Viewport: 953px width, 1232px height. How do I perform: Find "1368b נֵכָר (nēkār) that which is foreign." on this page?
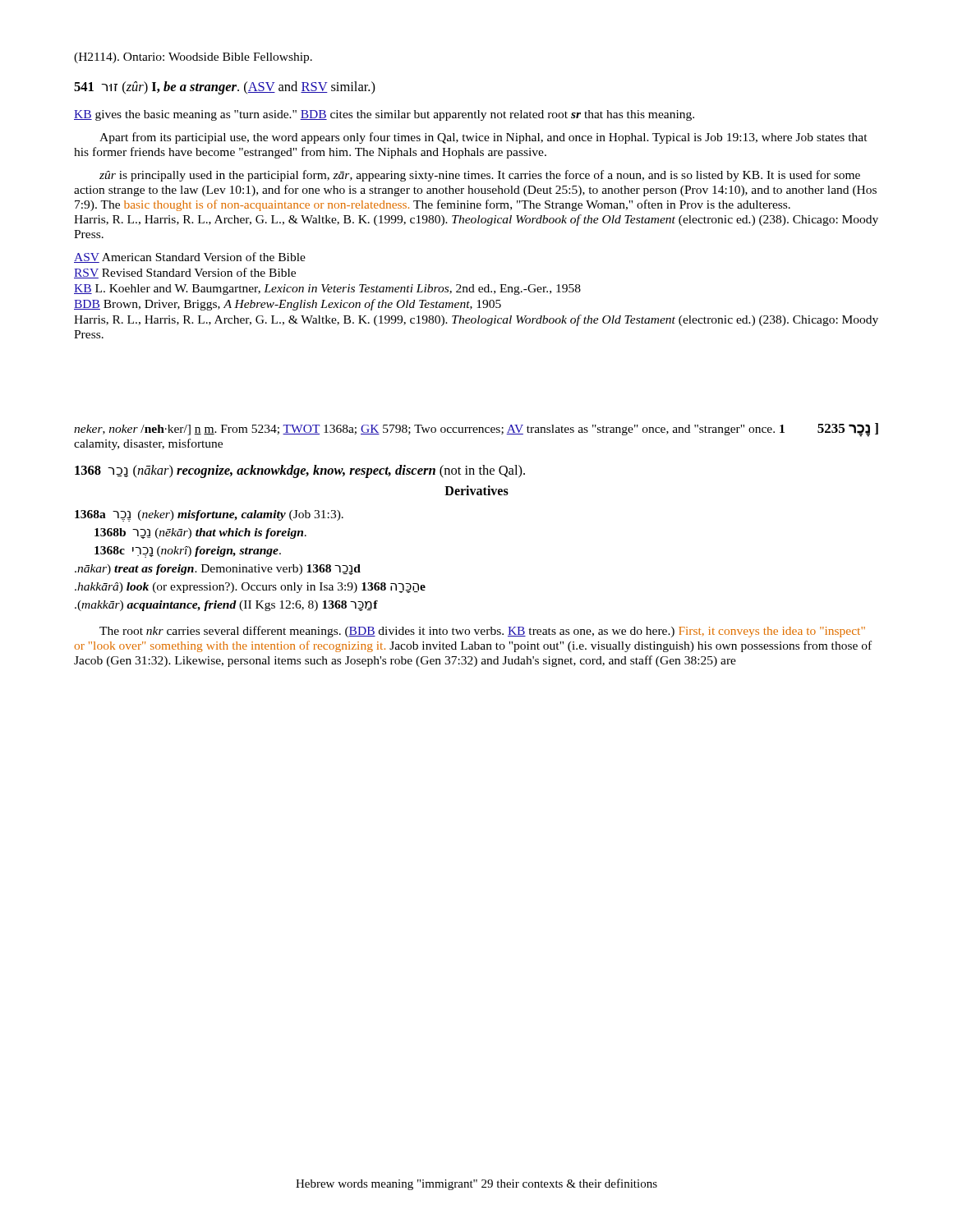(199, 532)
